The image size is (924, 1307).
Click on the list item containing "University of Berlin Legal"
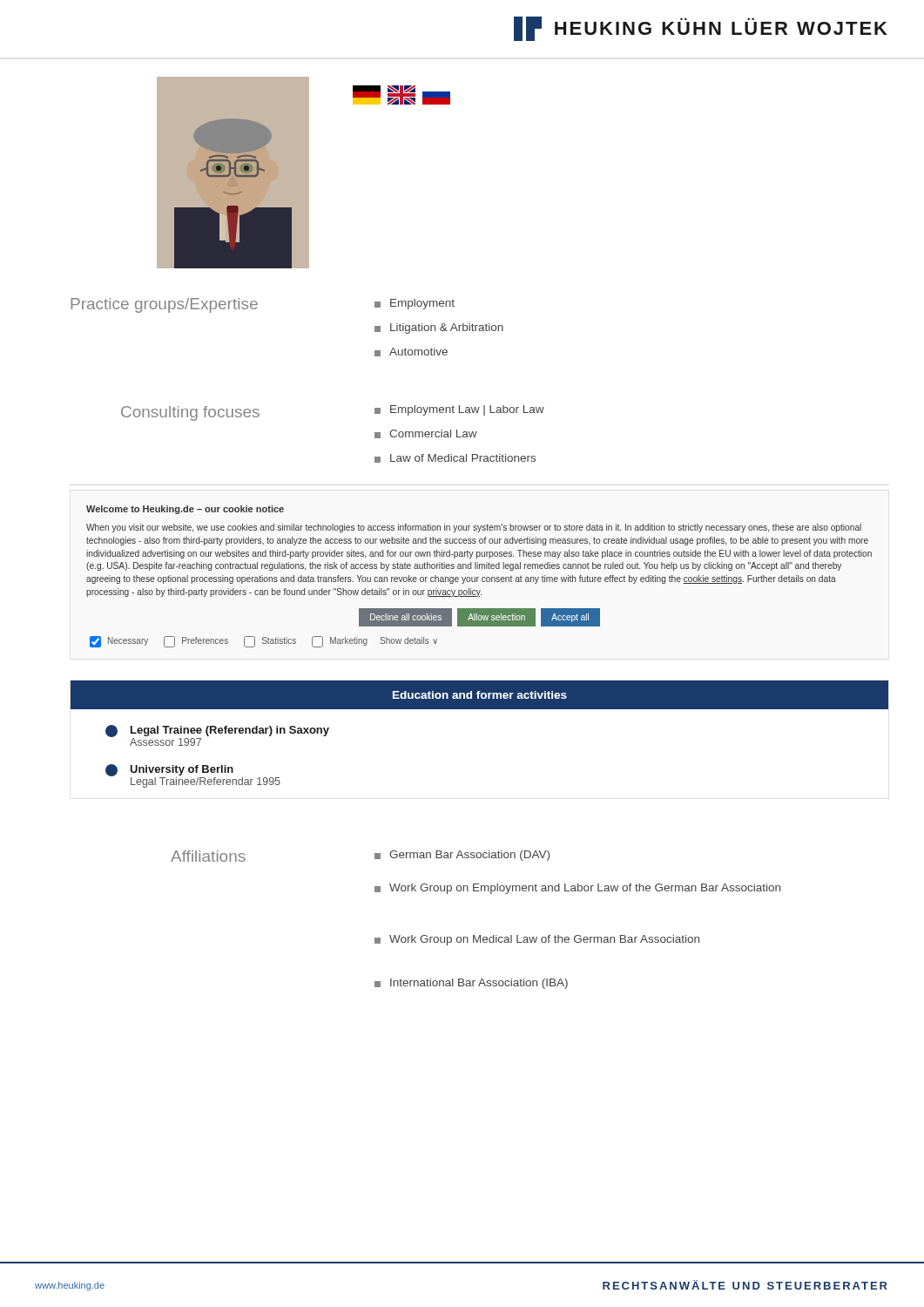click(x=193, y=775)
